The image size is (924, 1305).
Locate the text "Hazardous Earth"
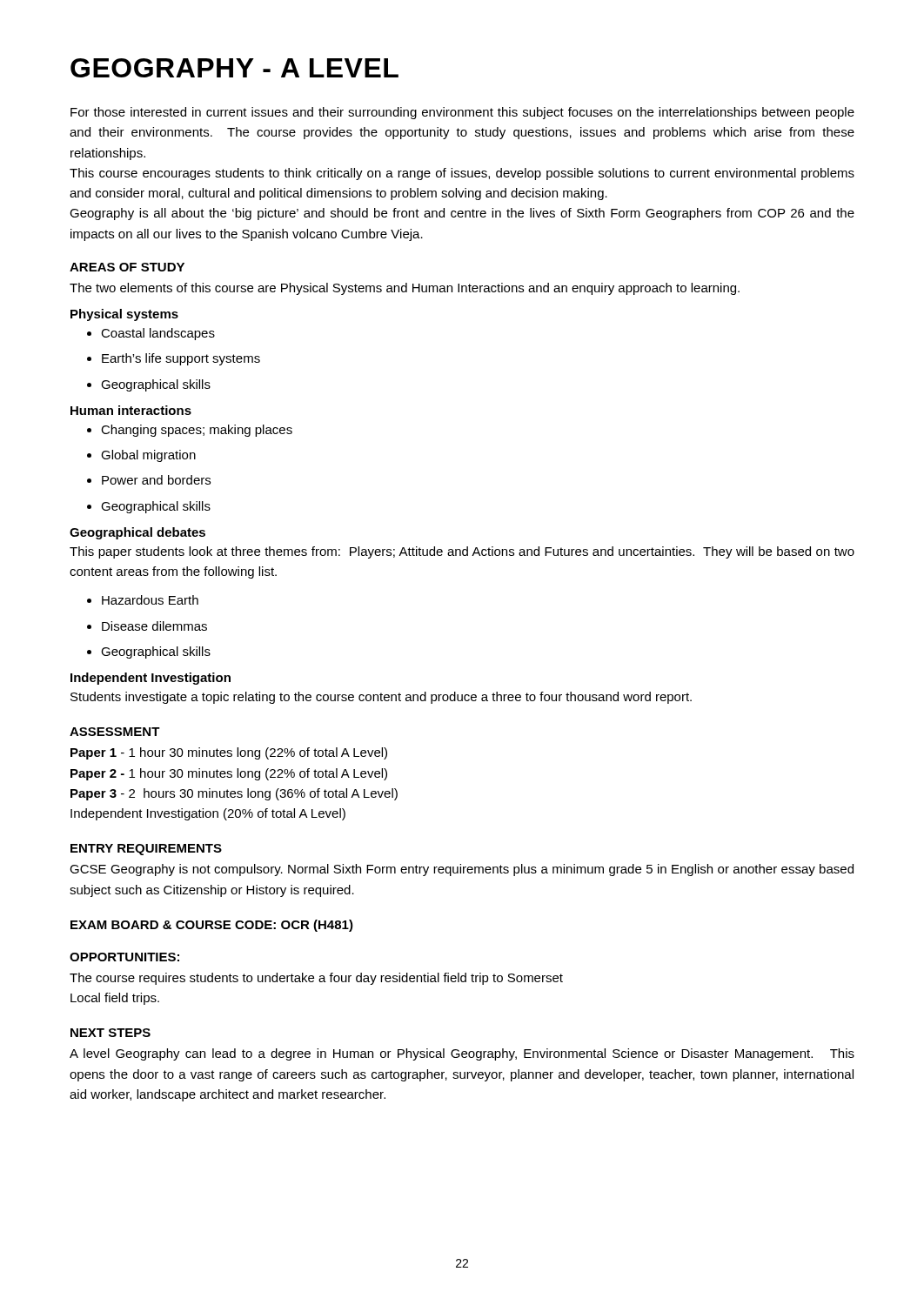[x=143, y=600]
